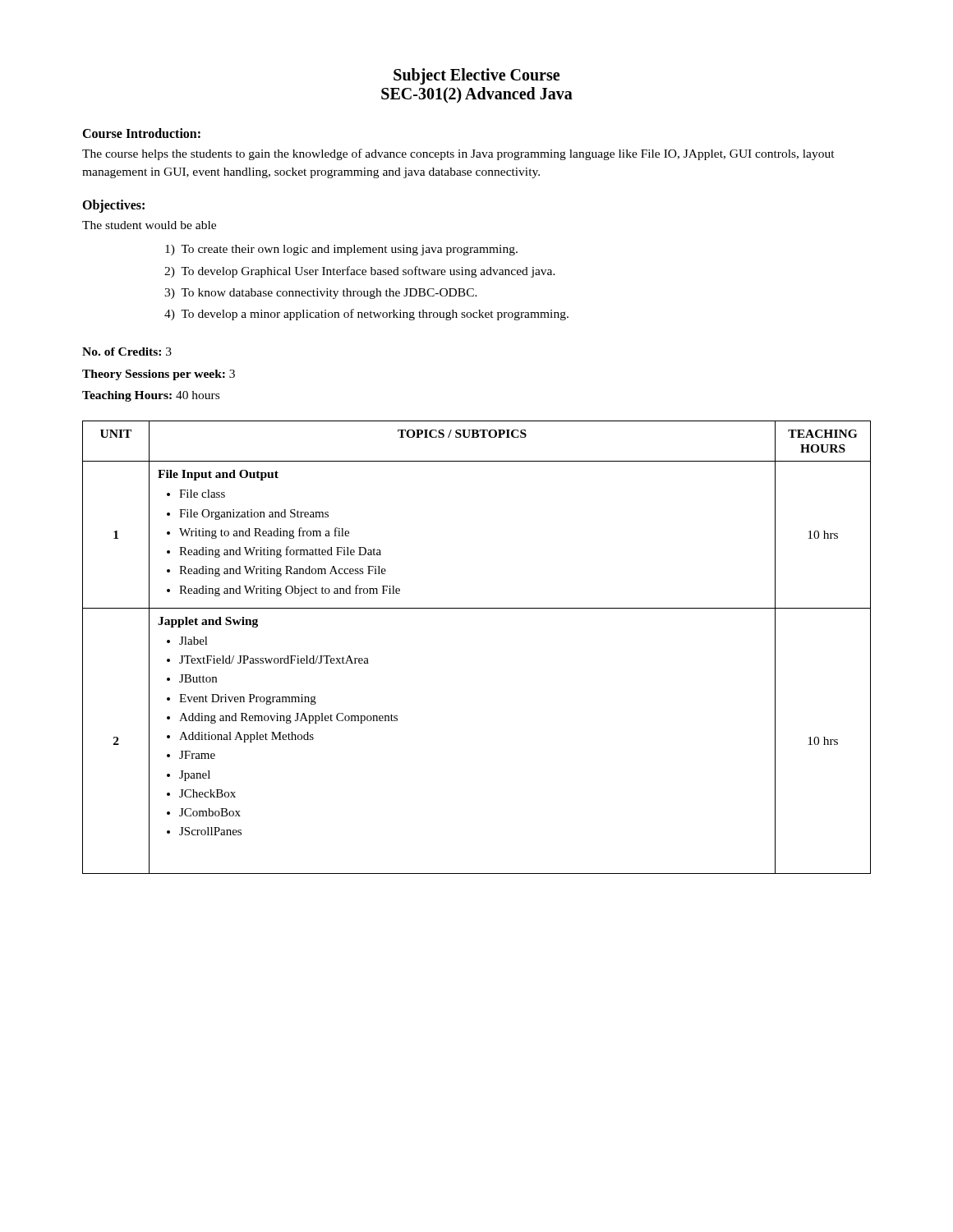Viewport: 953px width, 1232px height.
Task: Locate the text "Course Introduction:"
Action: 142,133
